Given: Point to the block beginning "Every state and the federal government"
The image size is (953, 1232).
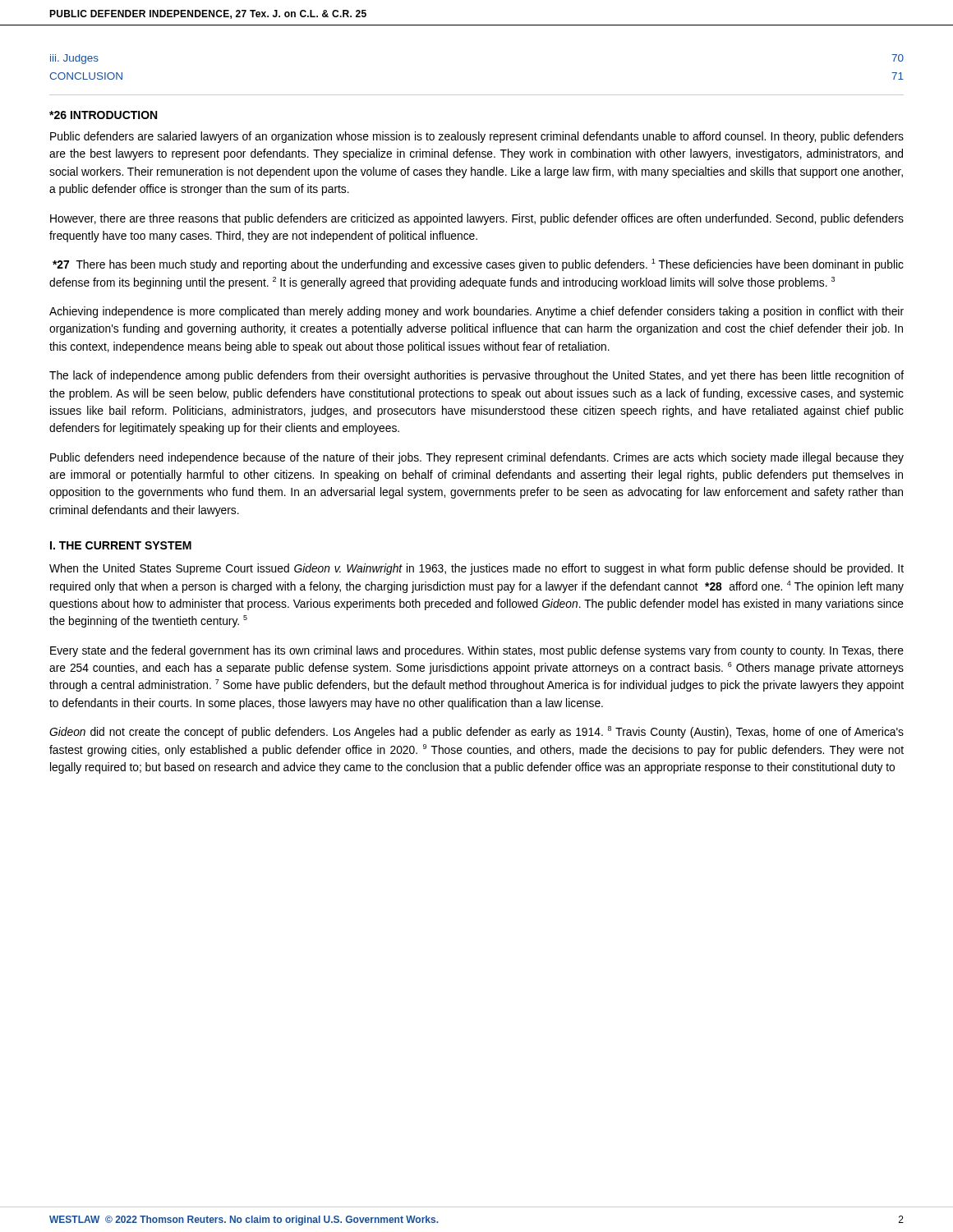Looking at the screenshot, I should click(476, 677).
